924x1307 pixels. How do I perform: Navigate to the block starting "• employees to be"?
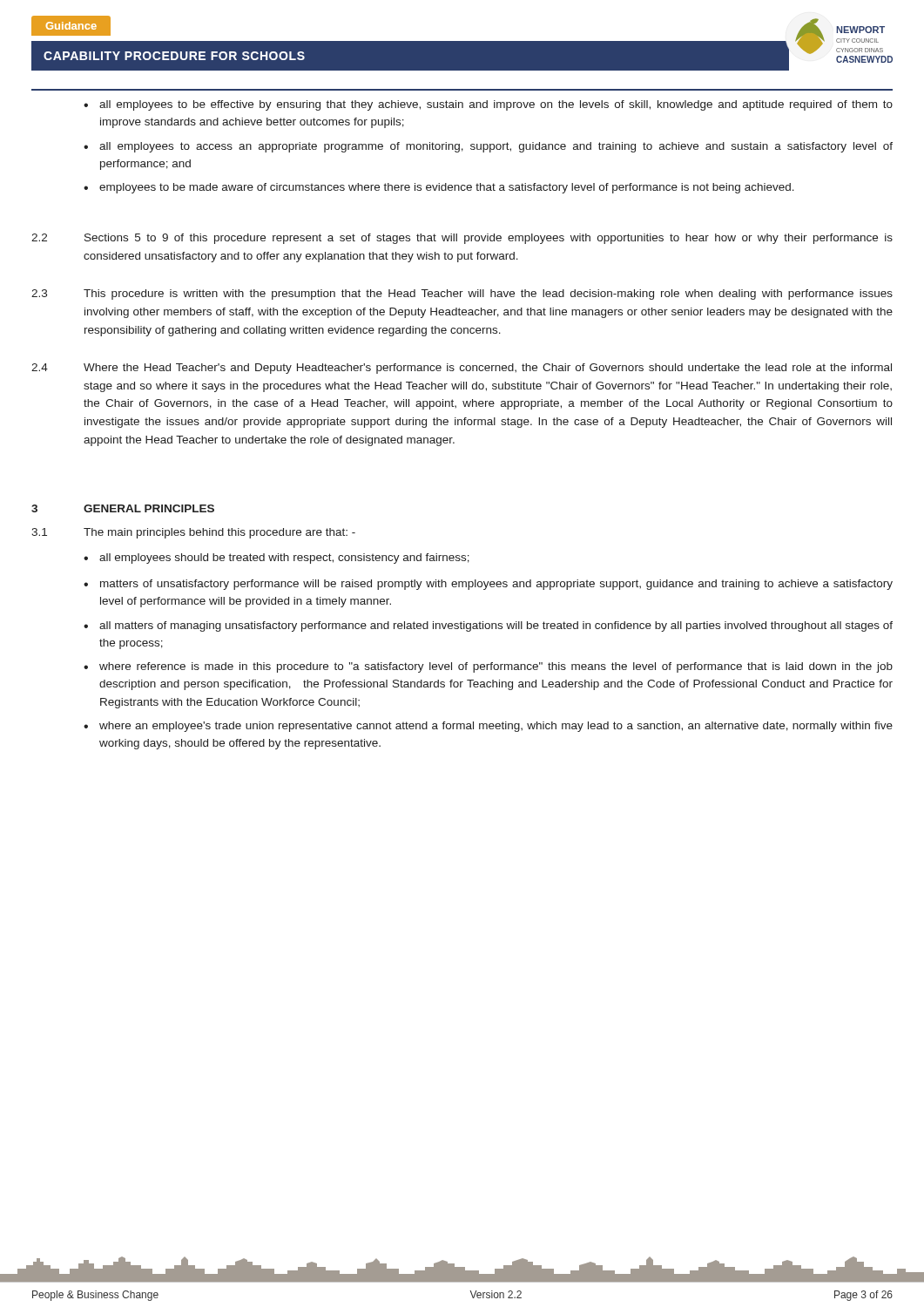488,189
